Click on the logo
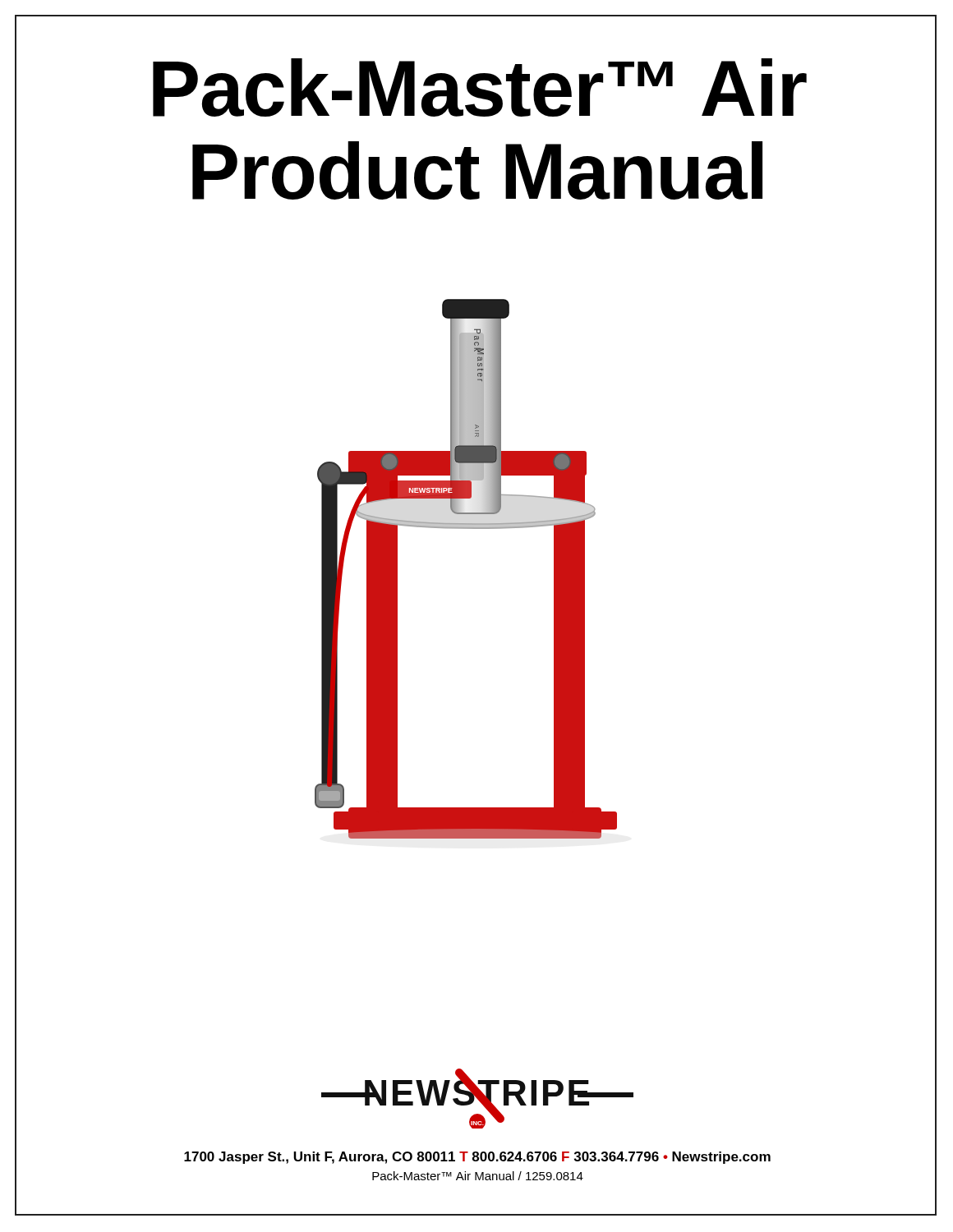This screenshot has height=1232, width=953. pos(477,1097)
